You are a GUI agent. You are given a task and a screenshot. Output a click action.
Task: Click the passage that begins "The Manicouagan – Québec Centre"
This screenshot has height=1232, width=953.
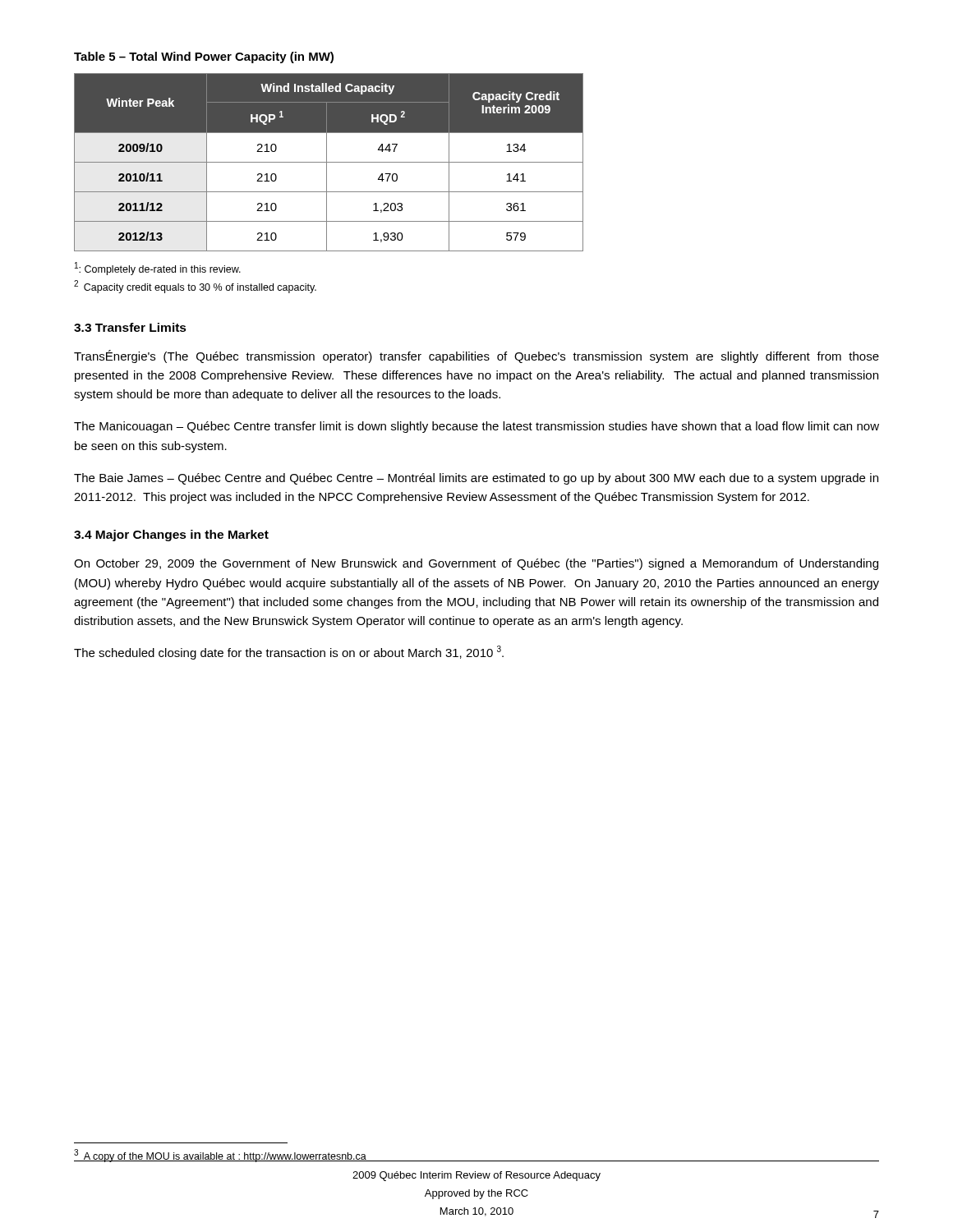click(476, 436)
